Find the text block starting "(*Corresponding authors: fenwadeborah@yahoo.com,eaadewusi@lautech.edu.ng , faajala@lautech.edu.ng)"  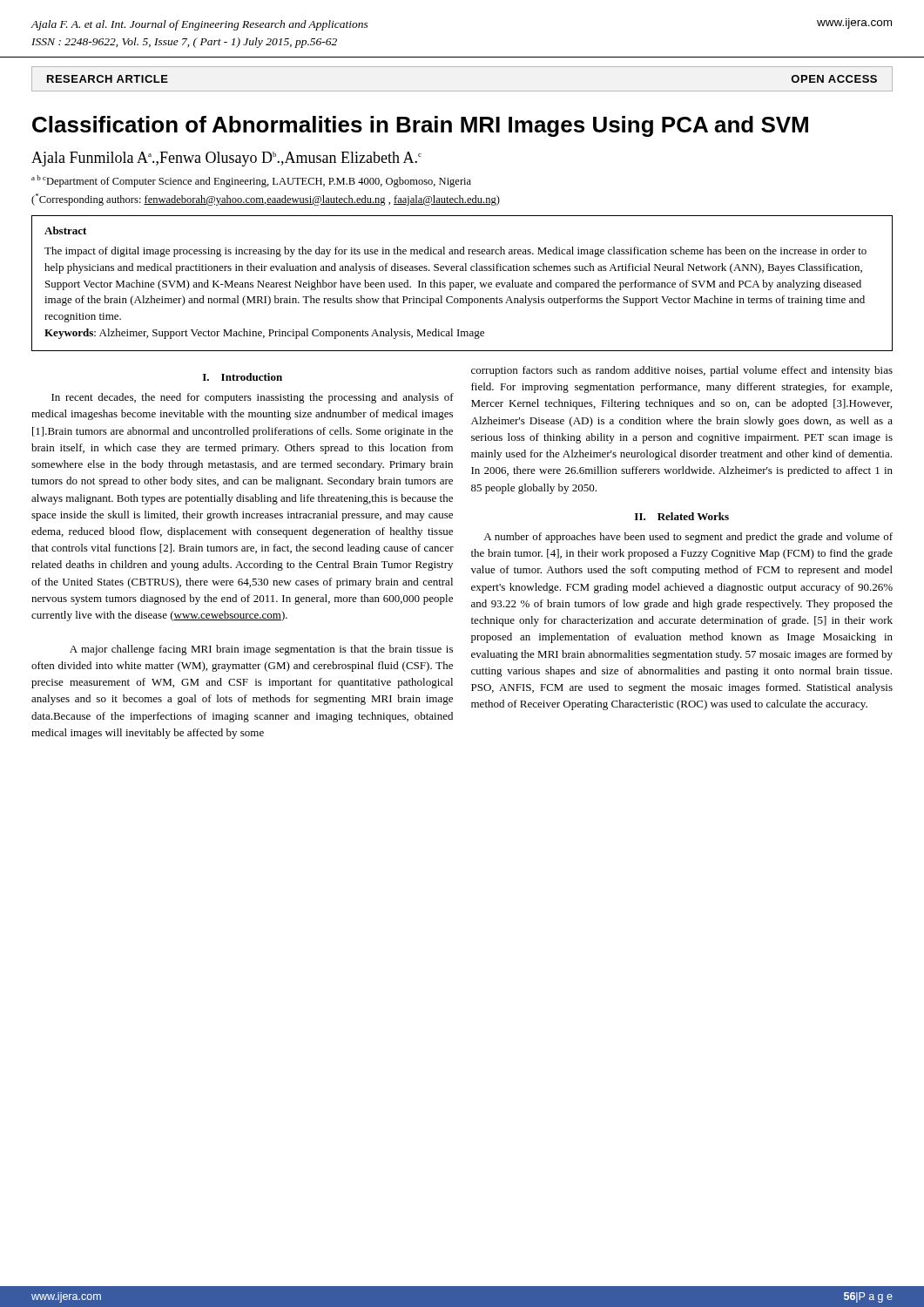pyautogui.click(x=266, y=199)
